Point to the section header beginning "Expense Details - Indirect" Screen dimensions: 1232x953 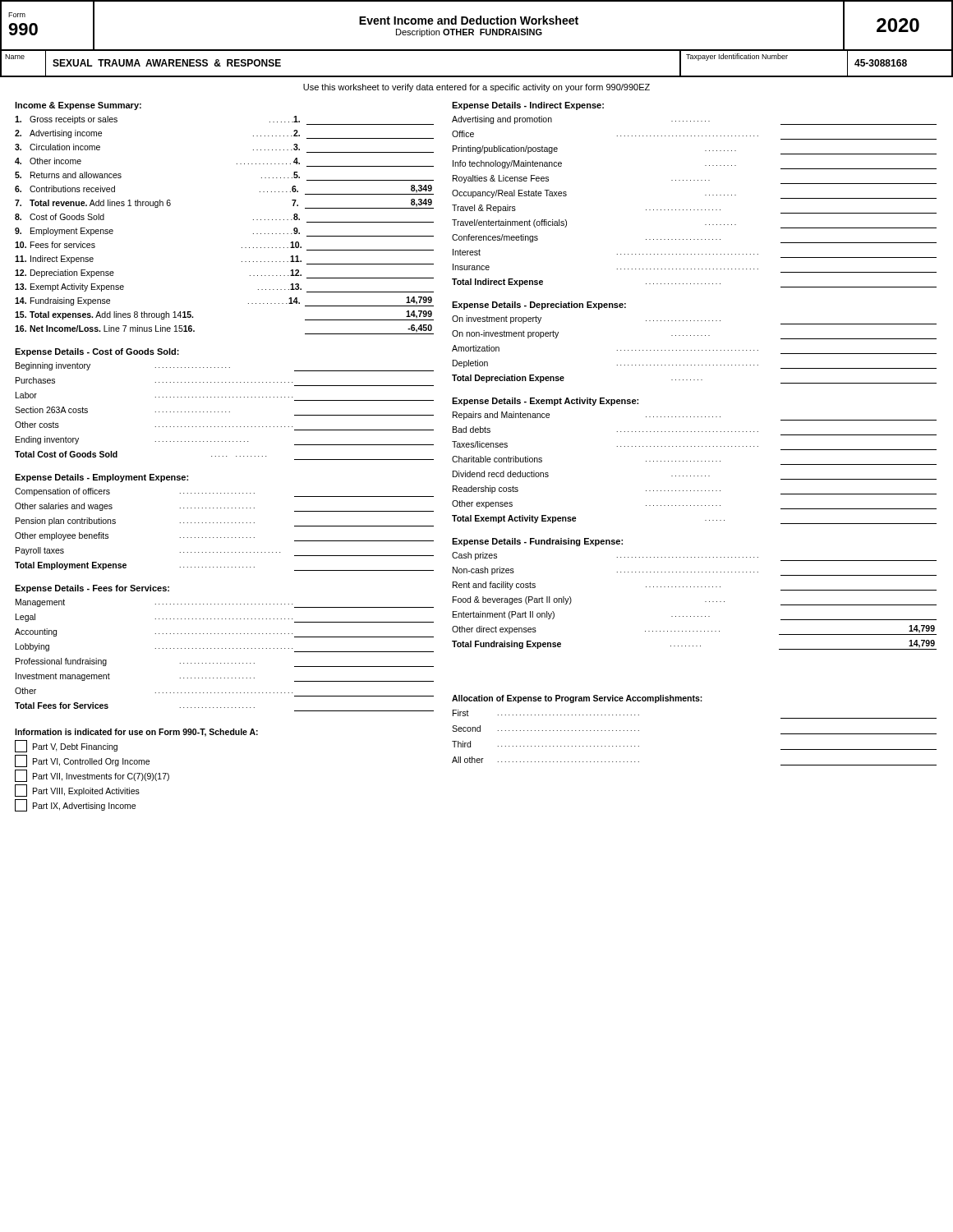(528, 105)
